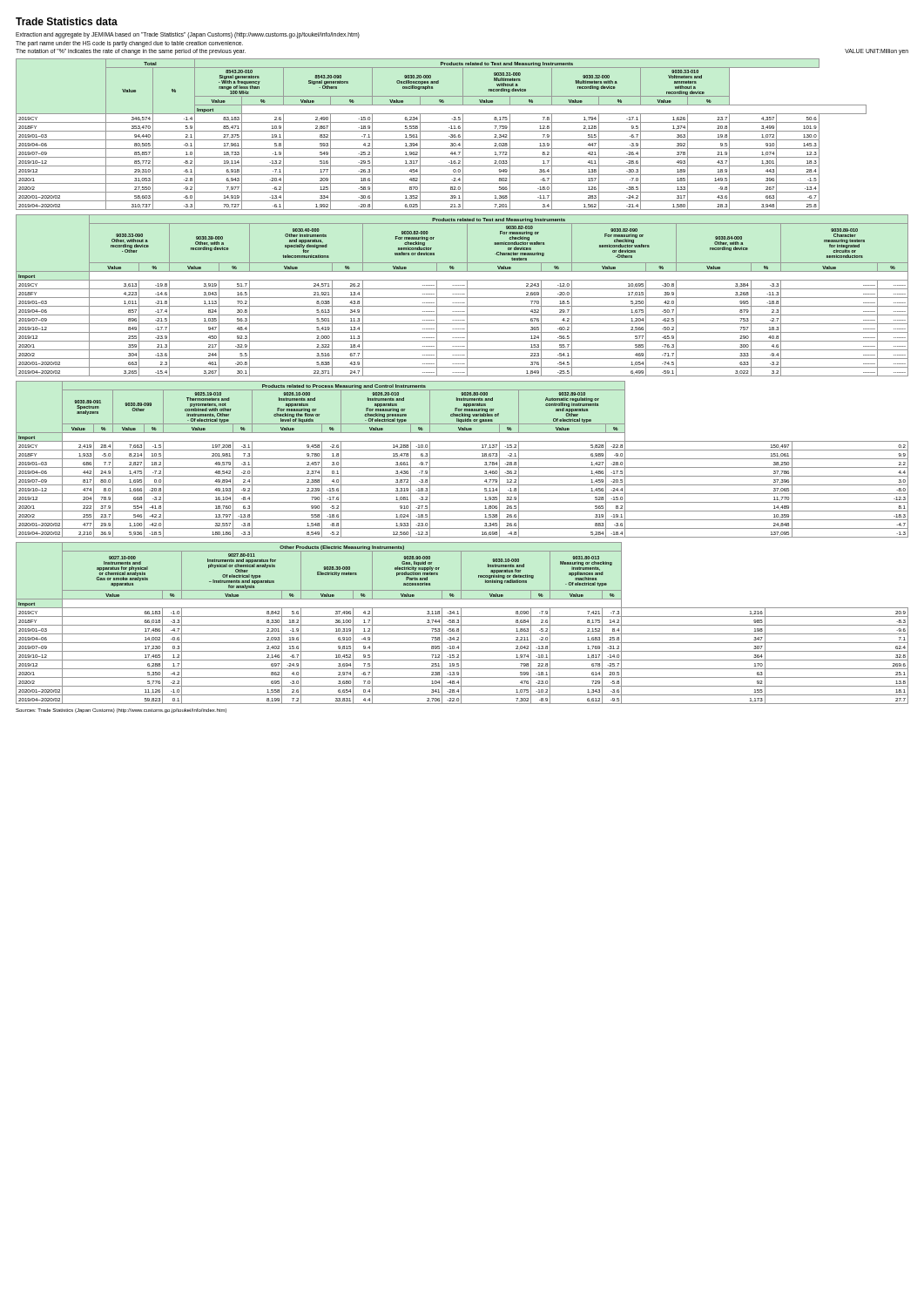Click on the text block with the text "Extraction and aggregate by"
924x1307 pixels.
[188, 35]
